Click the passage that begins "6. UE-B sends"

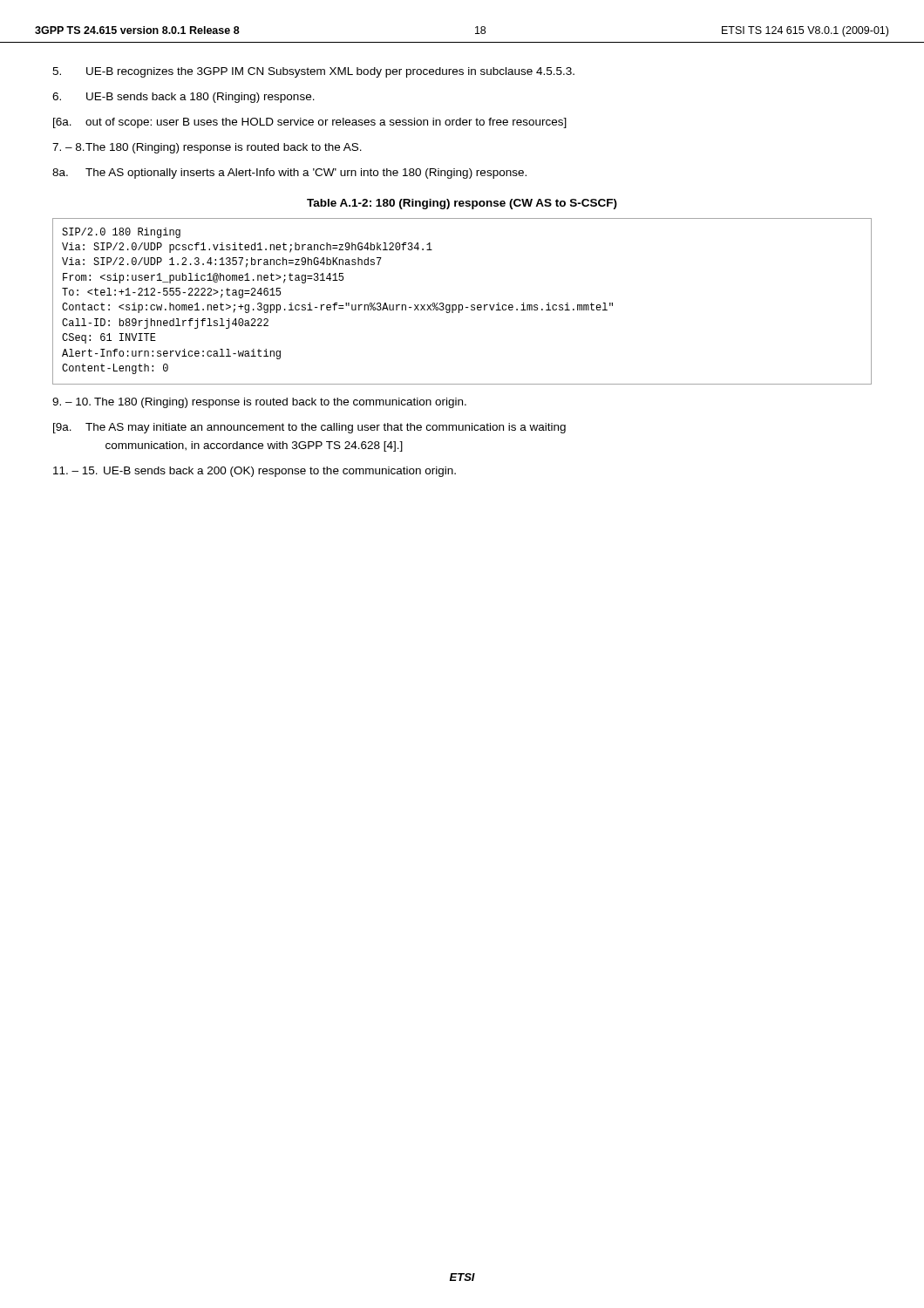click(x=183, y=98)
